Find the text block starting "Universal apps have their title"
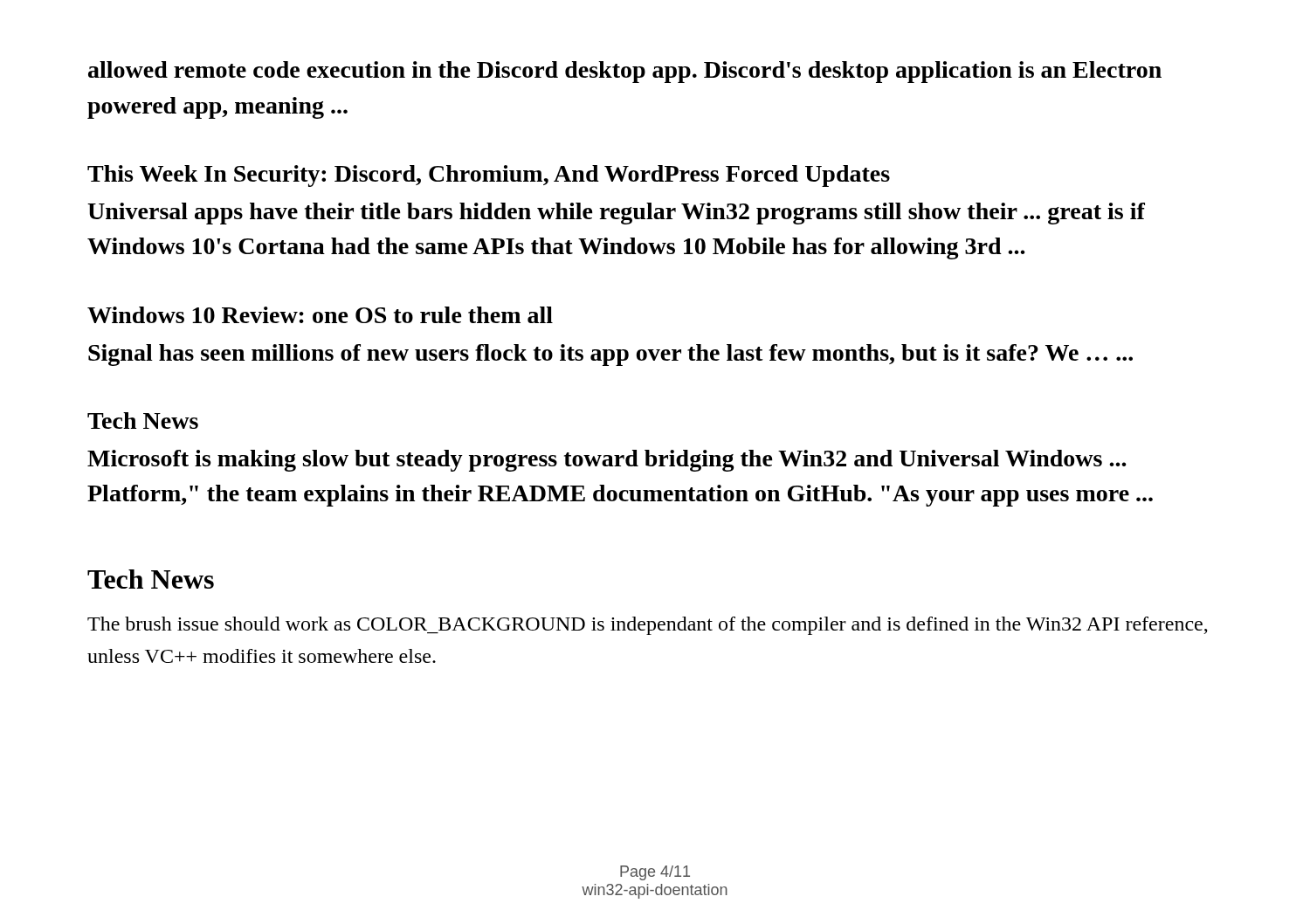Image resolution: width=1310 pixels, height=924 pixels. (616, 228)
